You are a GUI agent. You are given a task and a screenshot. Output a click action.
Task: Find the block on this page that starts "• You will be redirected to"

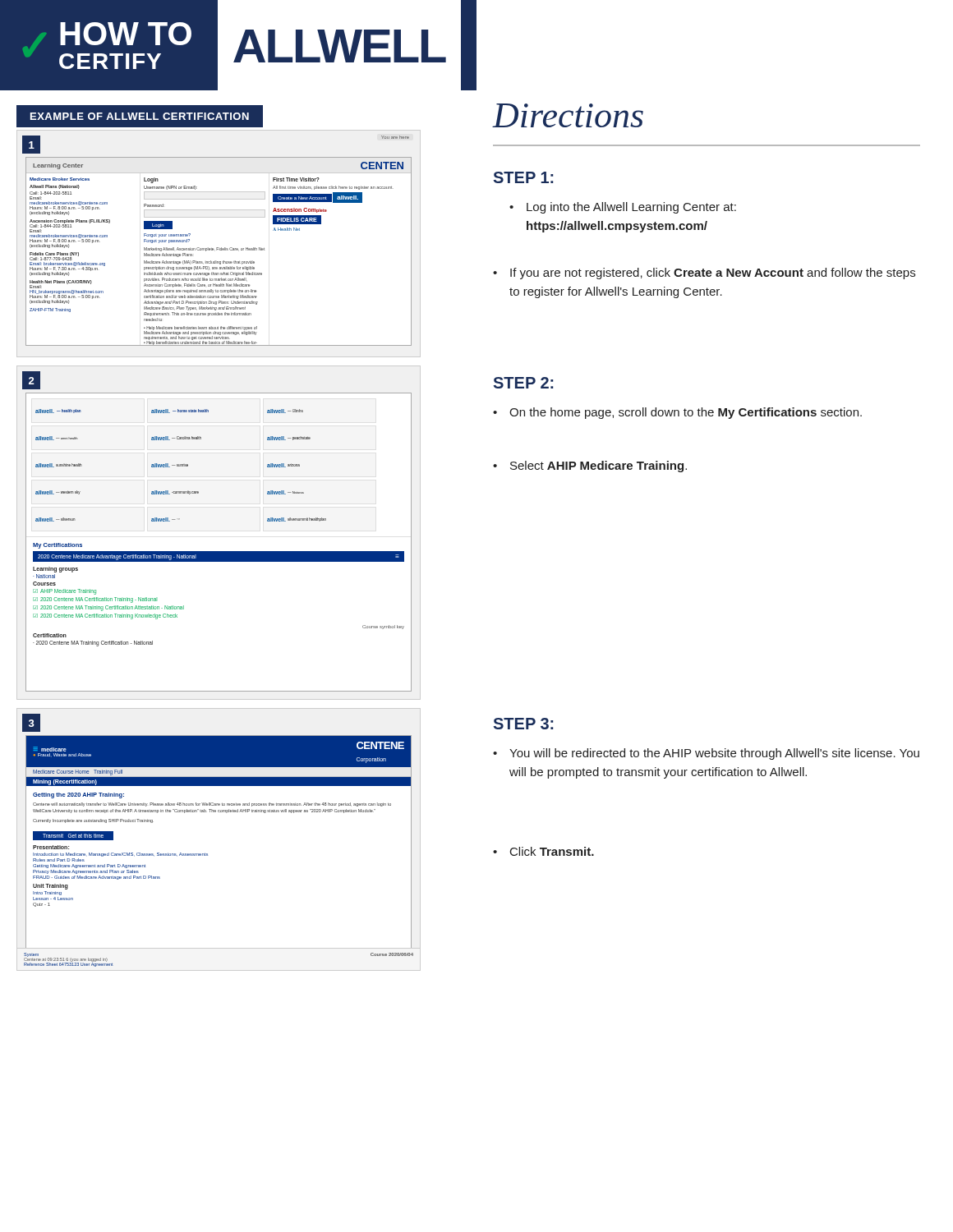point(707,762)
